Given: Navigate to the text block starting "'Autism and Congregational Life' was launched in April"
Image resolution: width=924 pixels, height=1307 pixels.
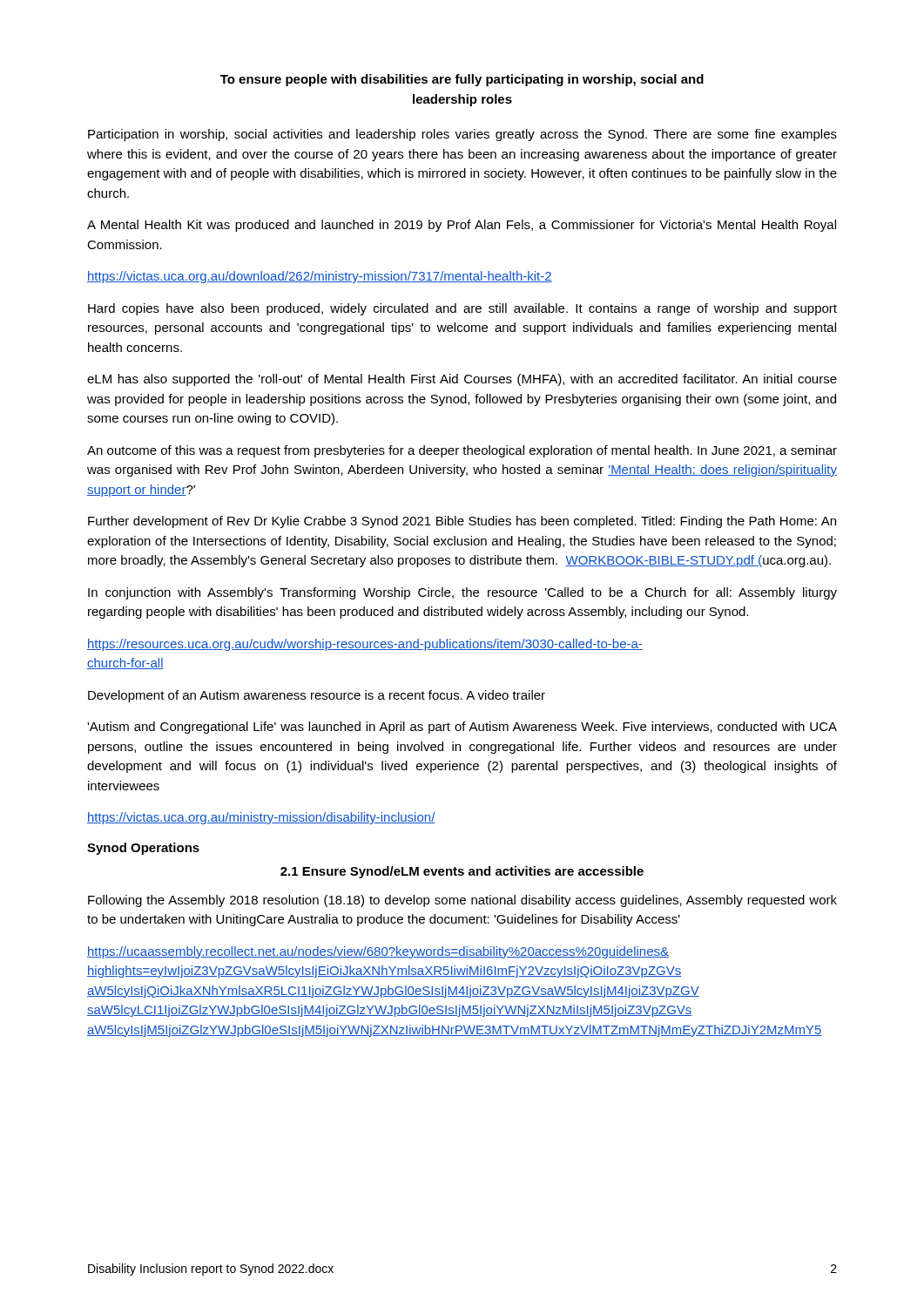Looking at the screenshot, I should (462, 756).
